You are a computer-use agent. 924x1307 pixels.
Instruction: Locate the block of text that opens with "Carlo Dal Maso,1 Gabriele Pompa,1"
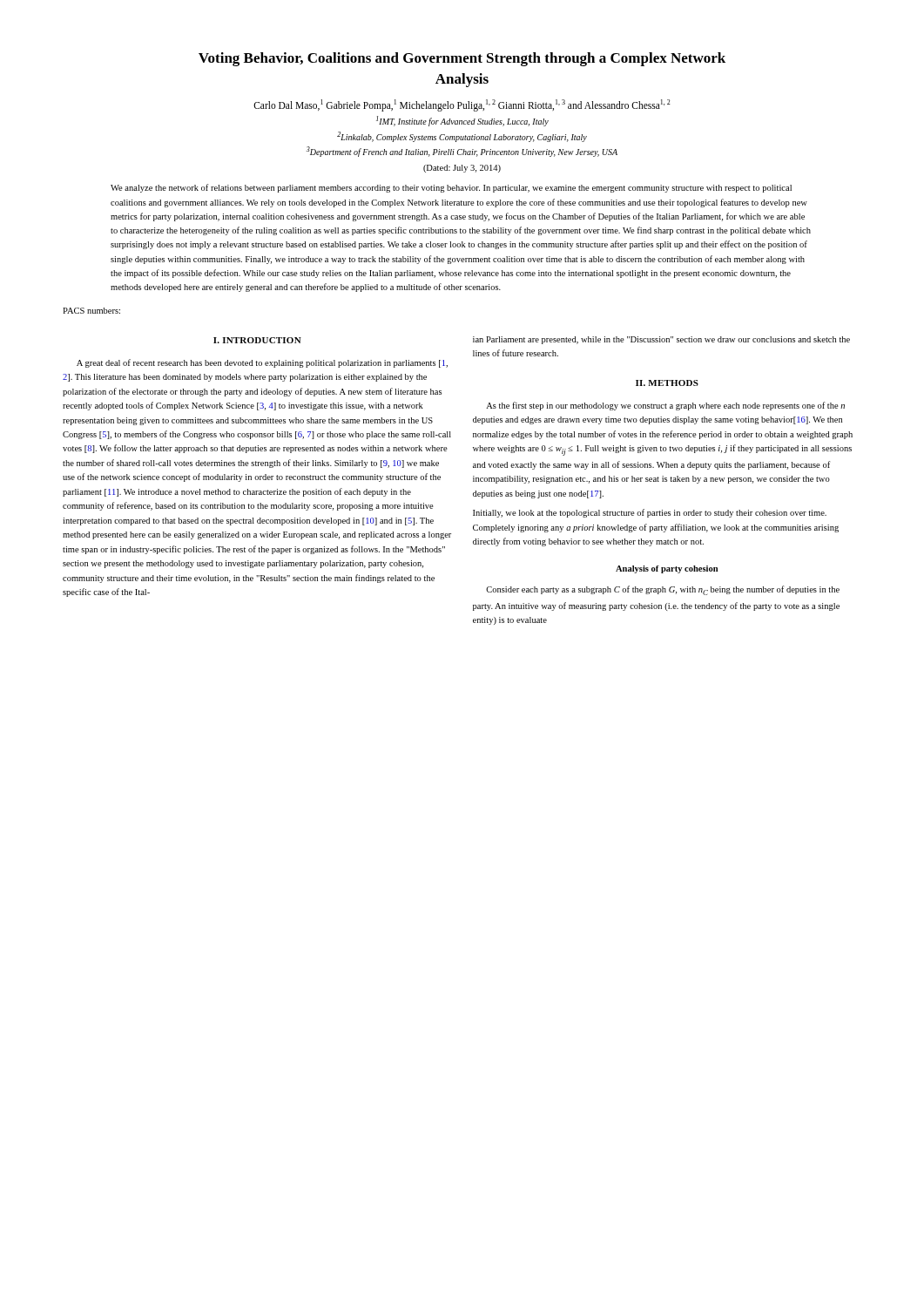(x=462, y=104)
